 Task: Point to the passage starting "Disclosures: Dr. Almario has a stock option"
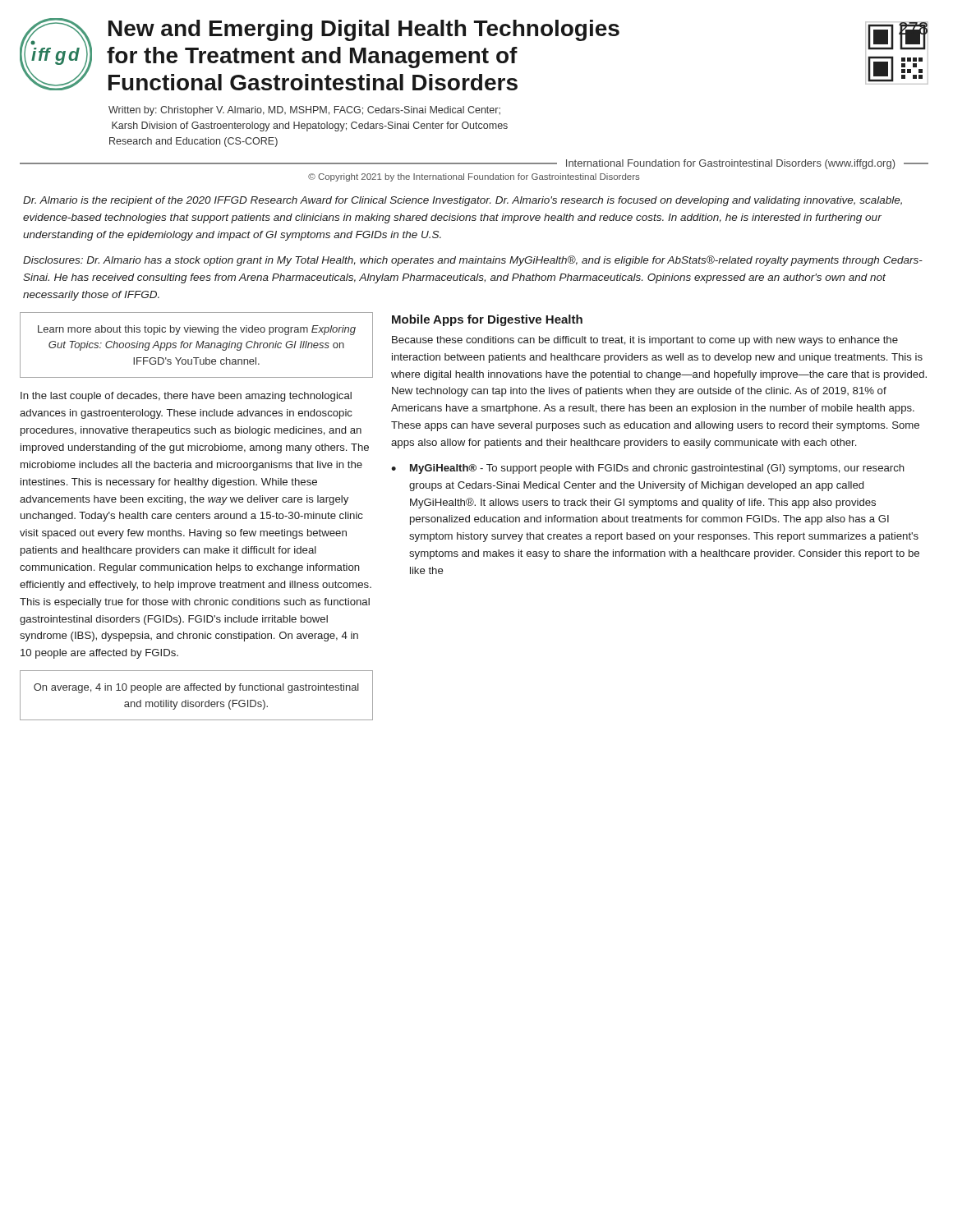[x=473, y=277]
